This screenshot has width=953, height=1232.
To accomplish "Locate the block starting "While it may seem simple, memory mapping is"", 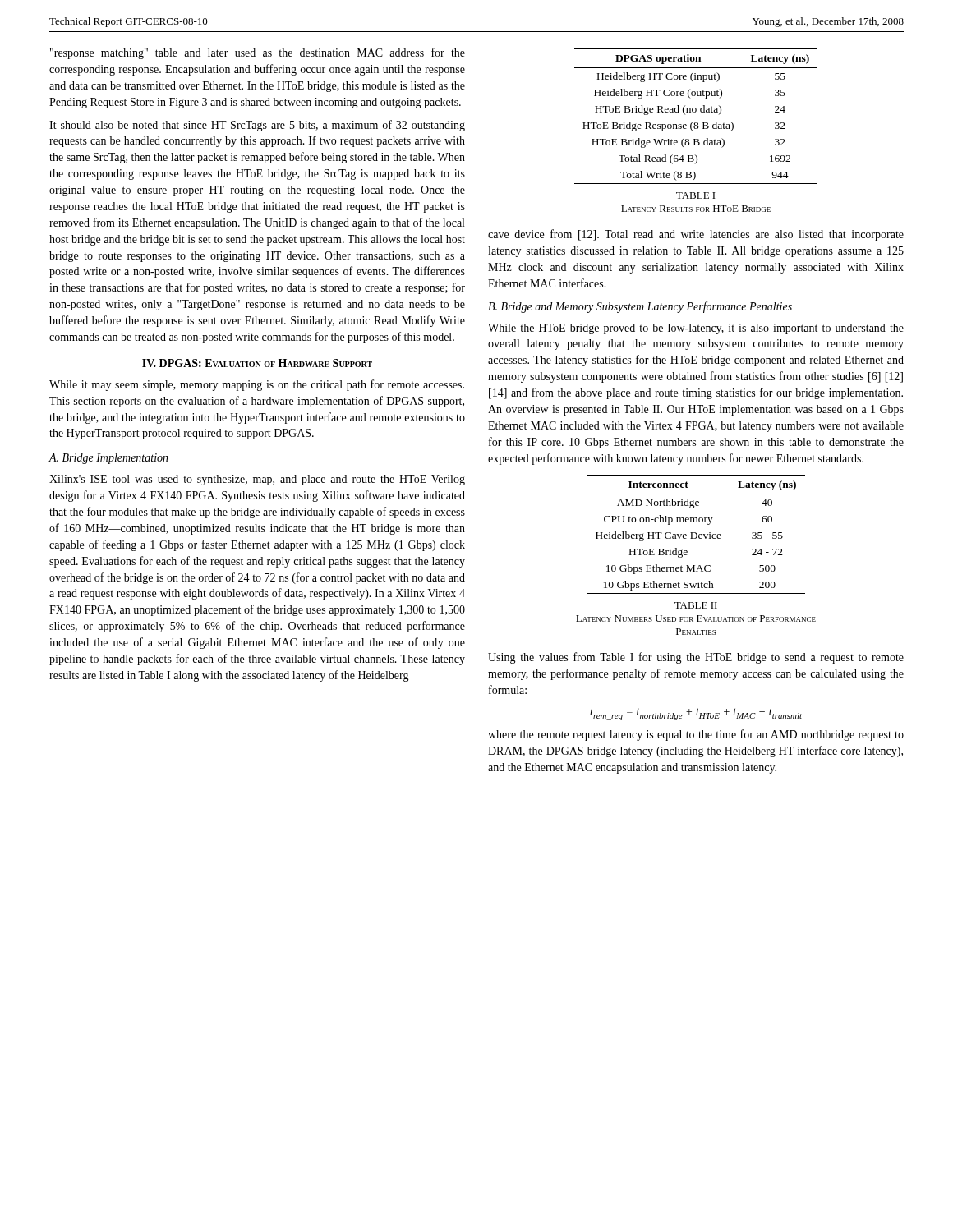I will click(x=257, y=409).
